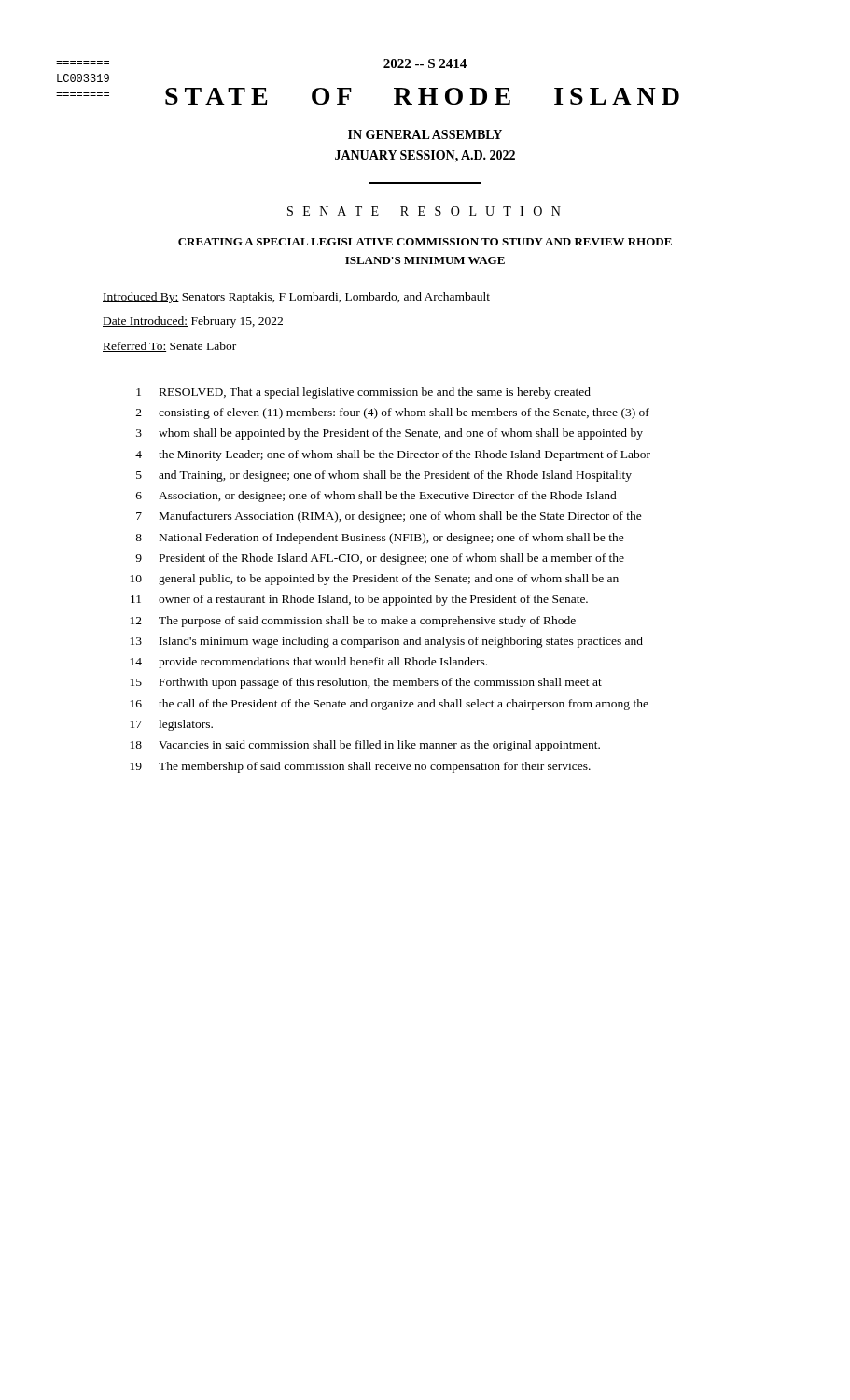Viewport: 850px width, 1400px height.
Task: Find the region starting "STATE OF RHODE ISLAND"
Action: [425, 96]
